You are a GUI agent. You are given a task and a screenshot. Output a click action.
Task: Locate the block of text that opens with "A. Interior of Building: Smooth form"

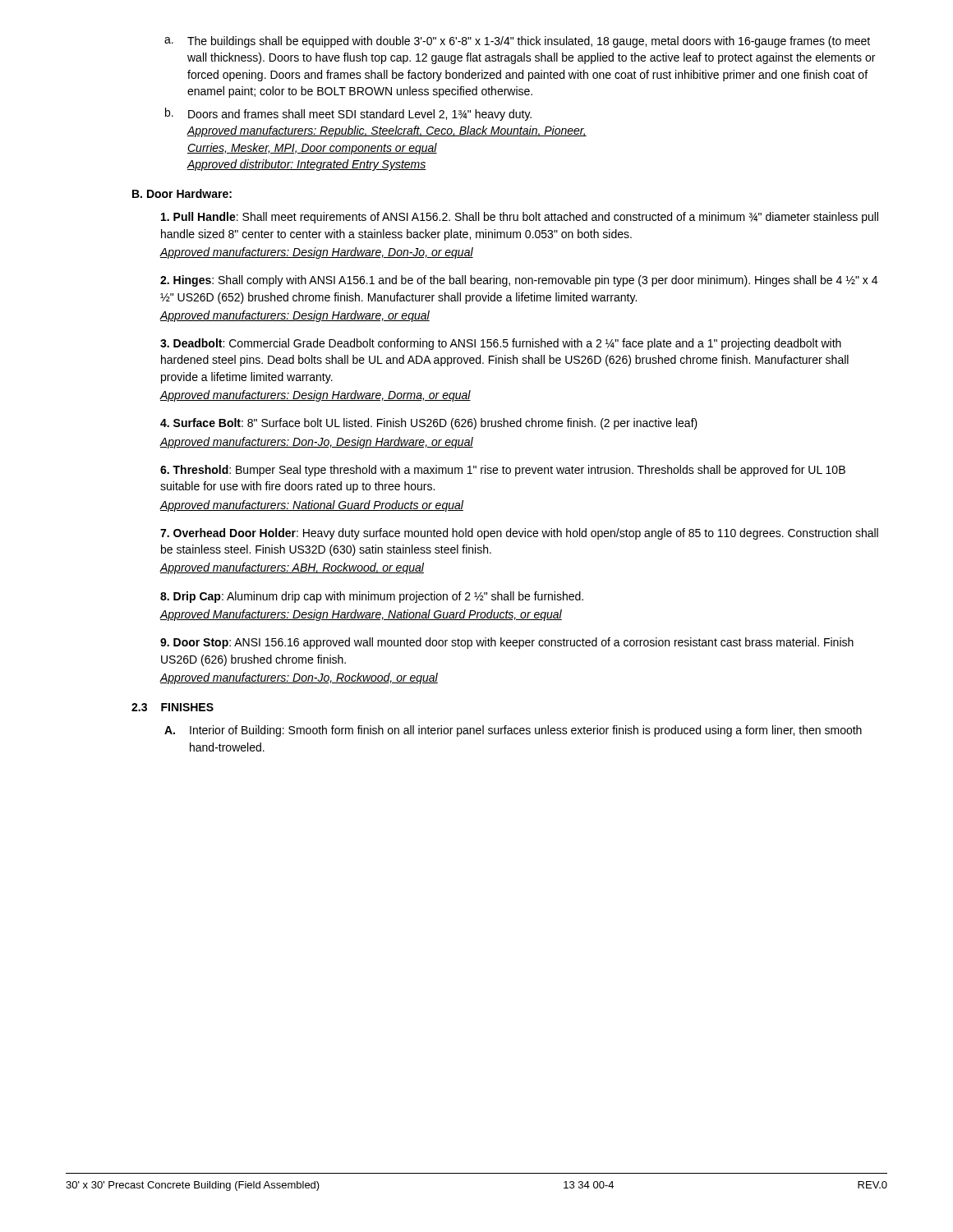(x=526, y=739)
